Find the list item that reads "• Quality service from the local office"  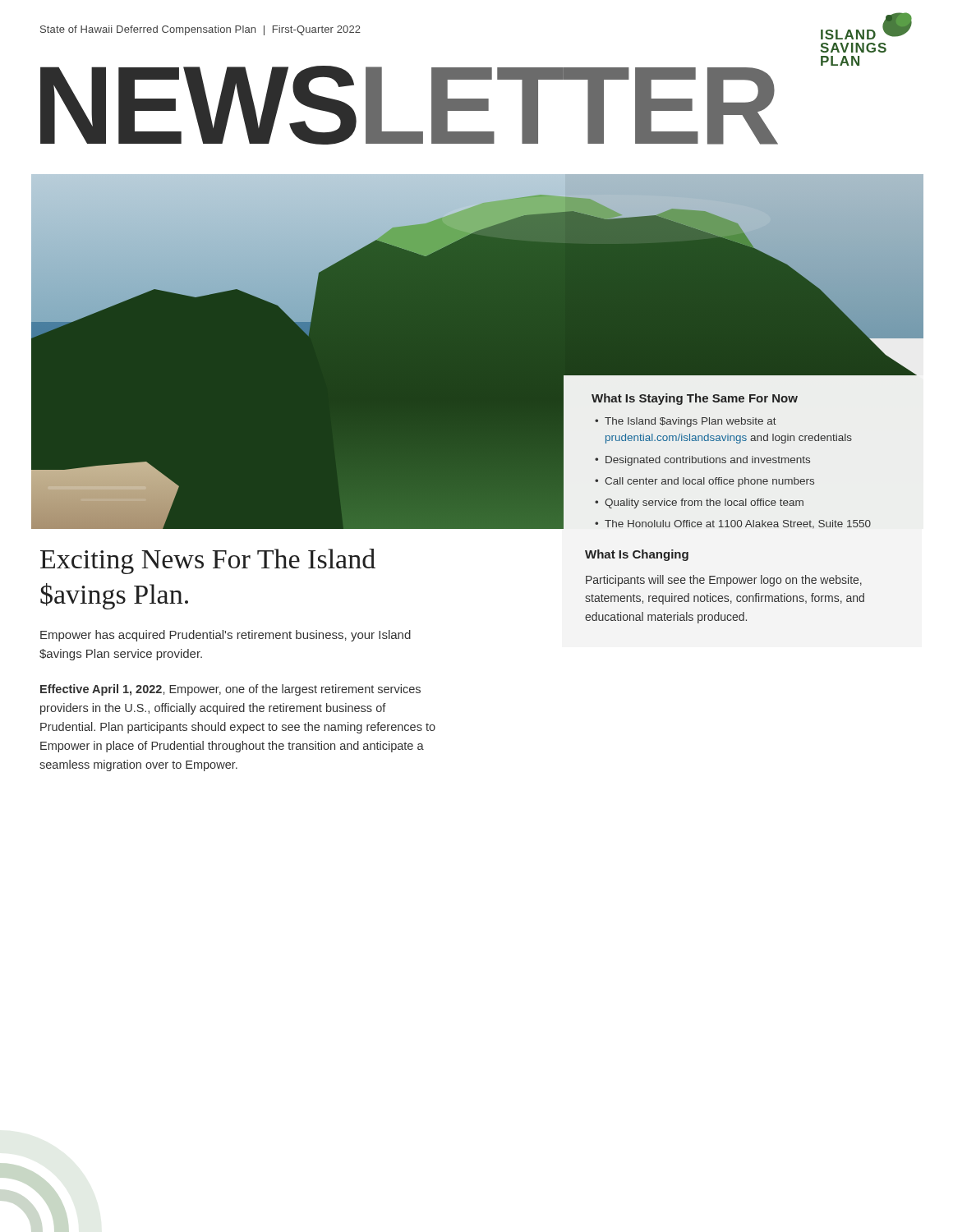tap(699, 503)
